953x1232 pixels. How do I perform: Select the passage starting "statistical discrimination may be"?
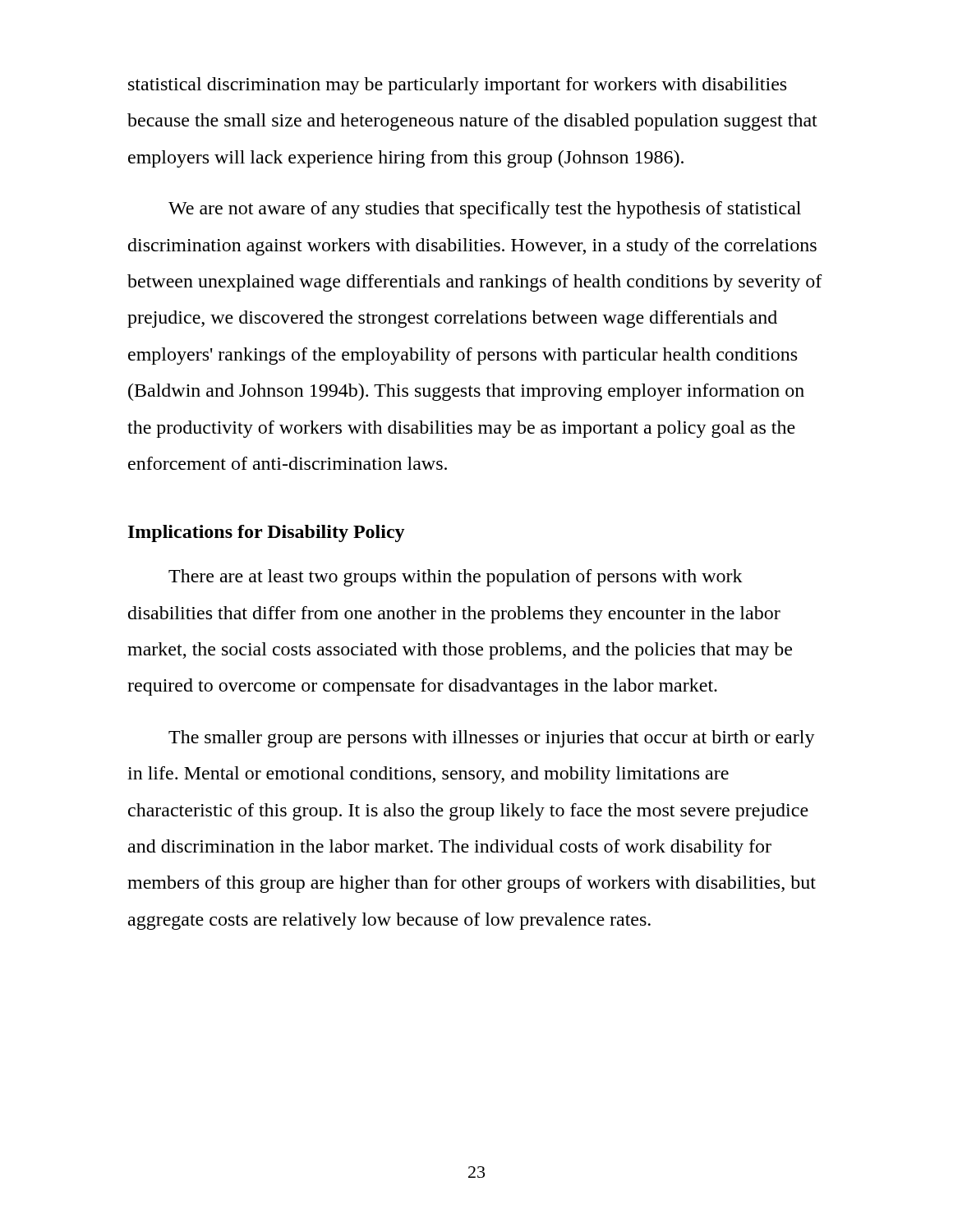pos(476,274)
